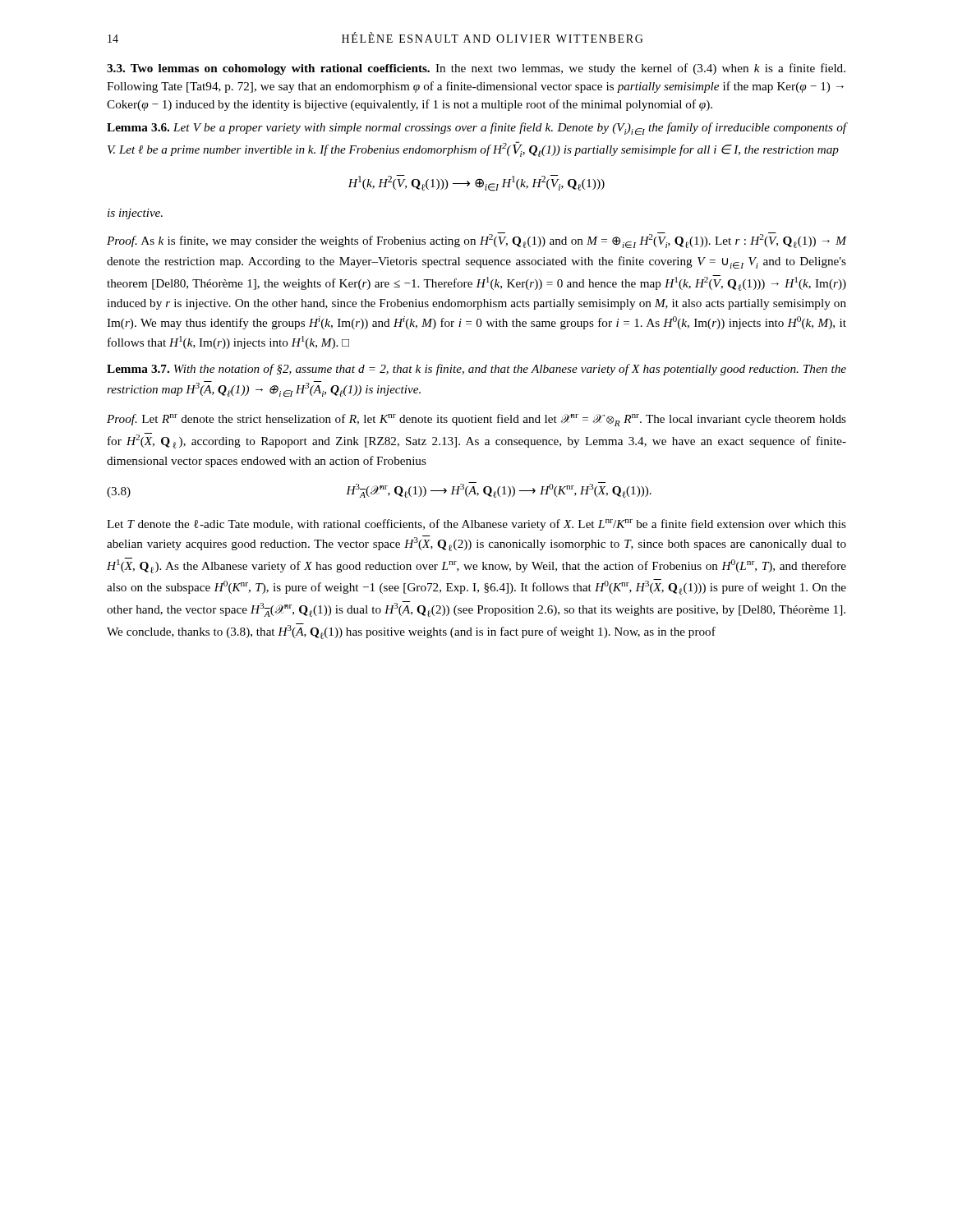Find the formula with the text "H1(k, H2(V, Qℓ(1))) ⟶ ⊕i∈I H1(k, H2(Vi, Qℓ(1)))"
953x1232 pixels.
tap(476, 184)
